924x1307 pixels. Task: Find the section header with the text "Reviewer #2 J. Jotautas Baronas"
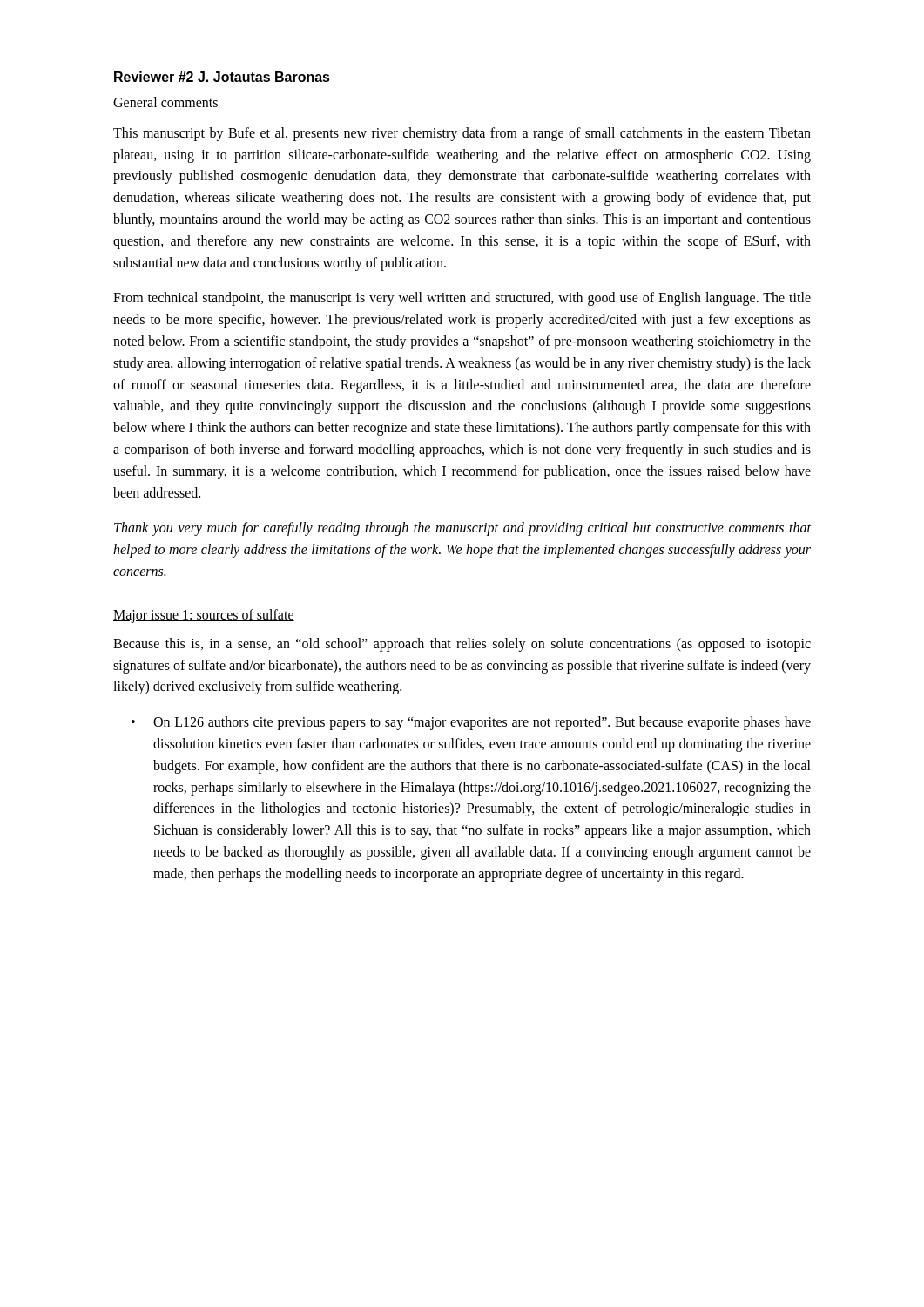pos(222,77)
